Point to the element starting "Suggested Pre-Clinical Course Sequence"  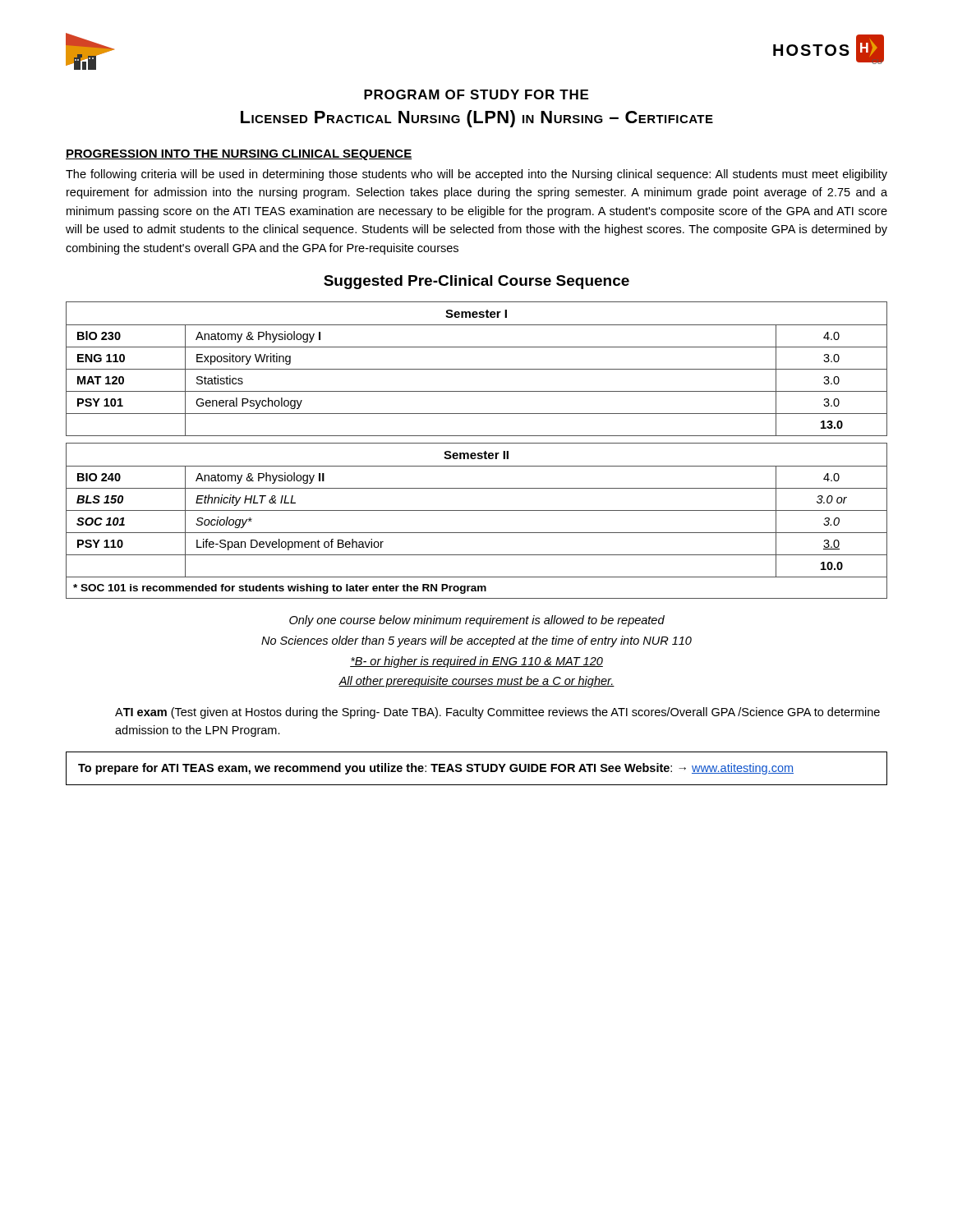476,281
